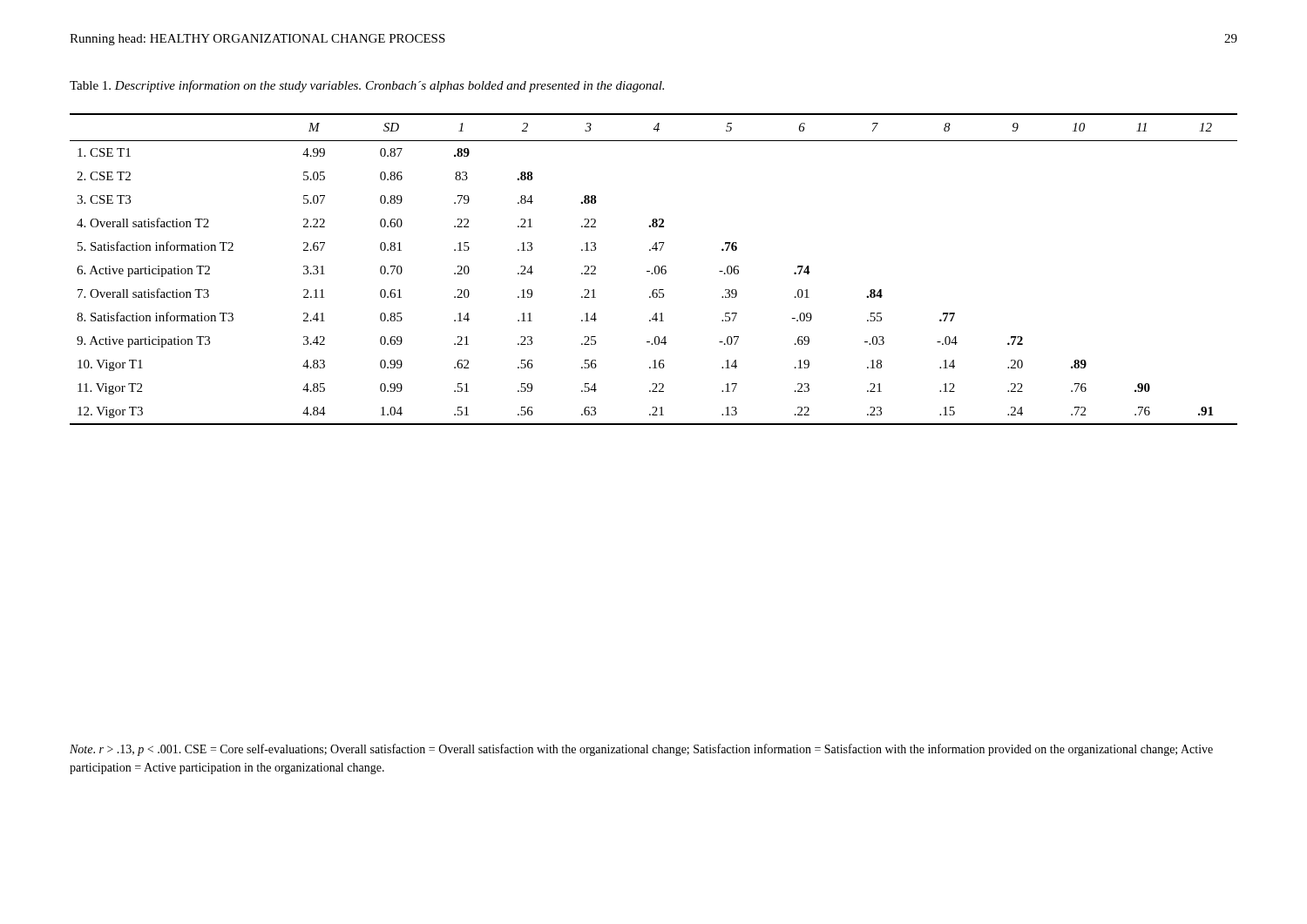Viewport: 1307px width, 924px height.
Task: Locate the caption that opens with "Table 1. Descriptive information on"
Action: point(368,85)
